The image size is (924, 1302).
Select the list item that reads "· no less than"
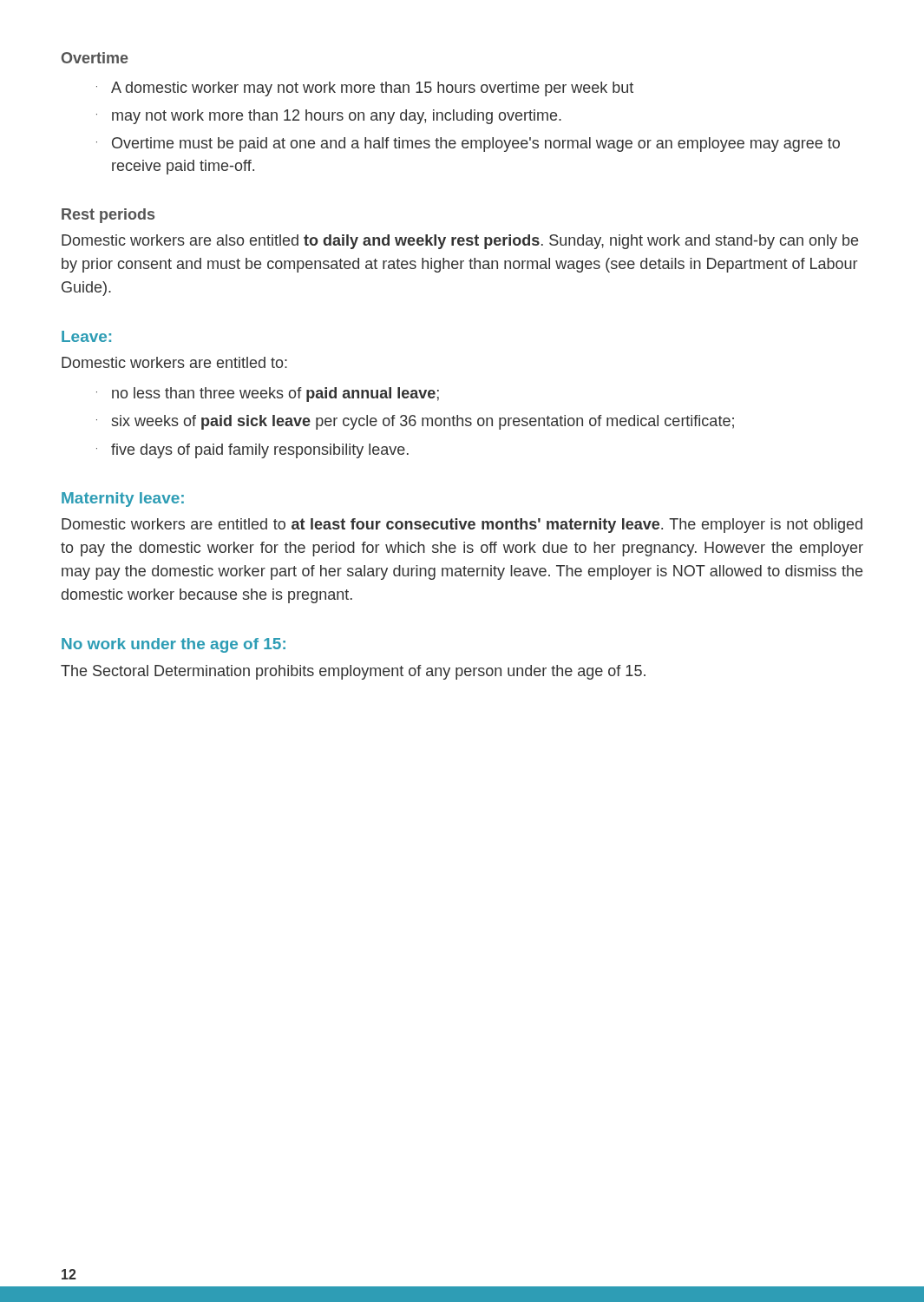coord(268,395)
